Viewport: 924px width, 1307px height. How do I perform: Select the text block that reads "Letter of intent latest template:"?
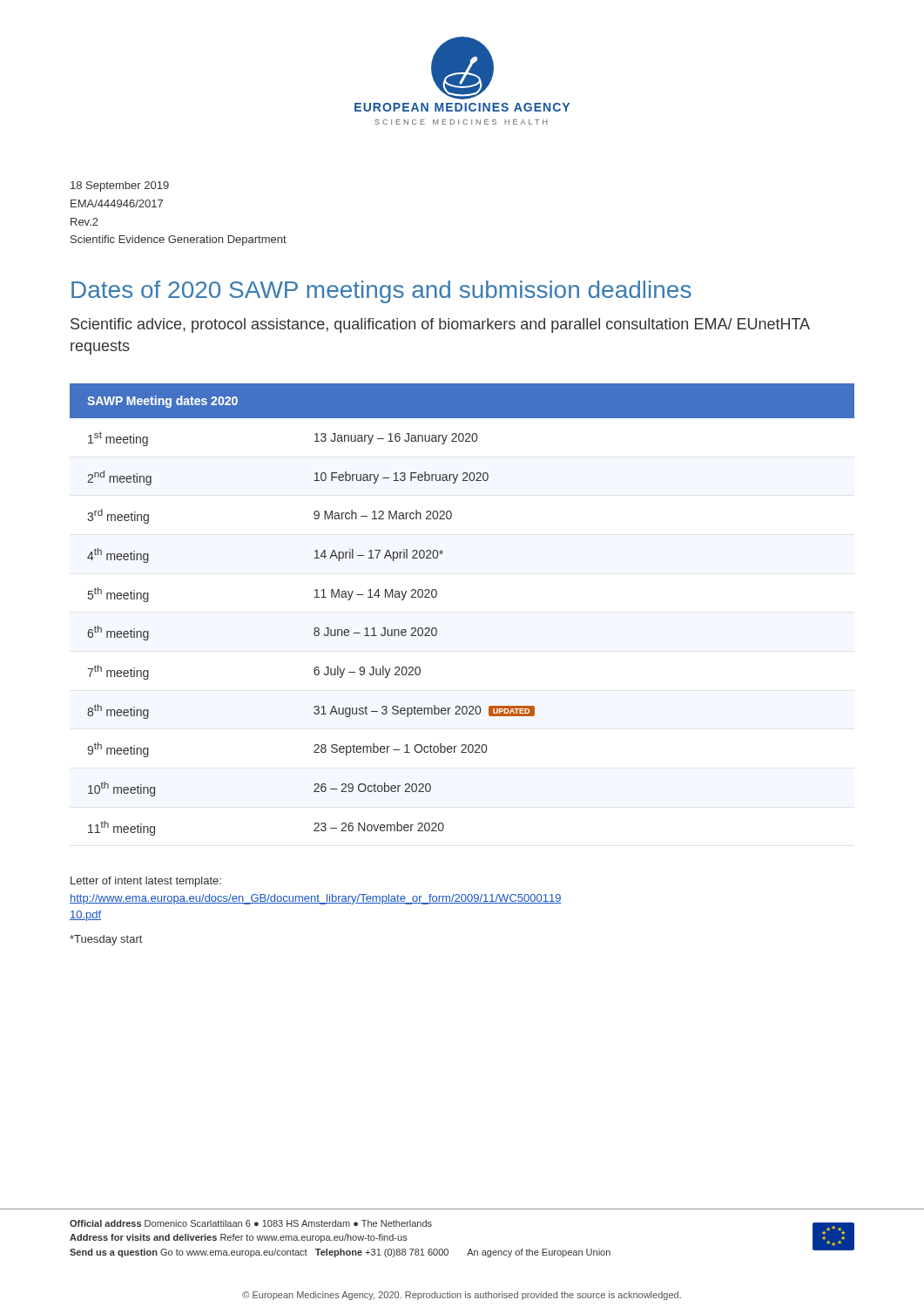tap(315, 898)
